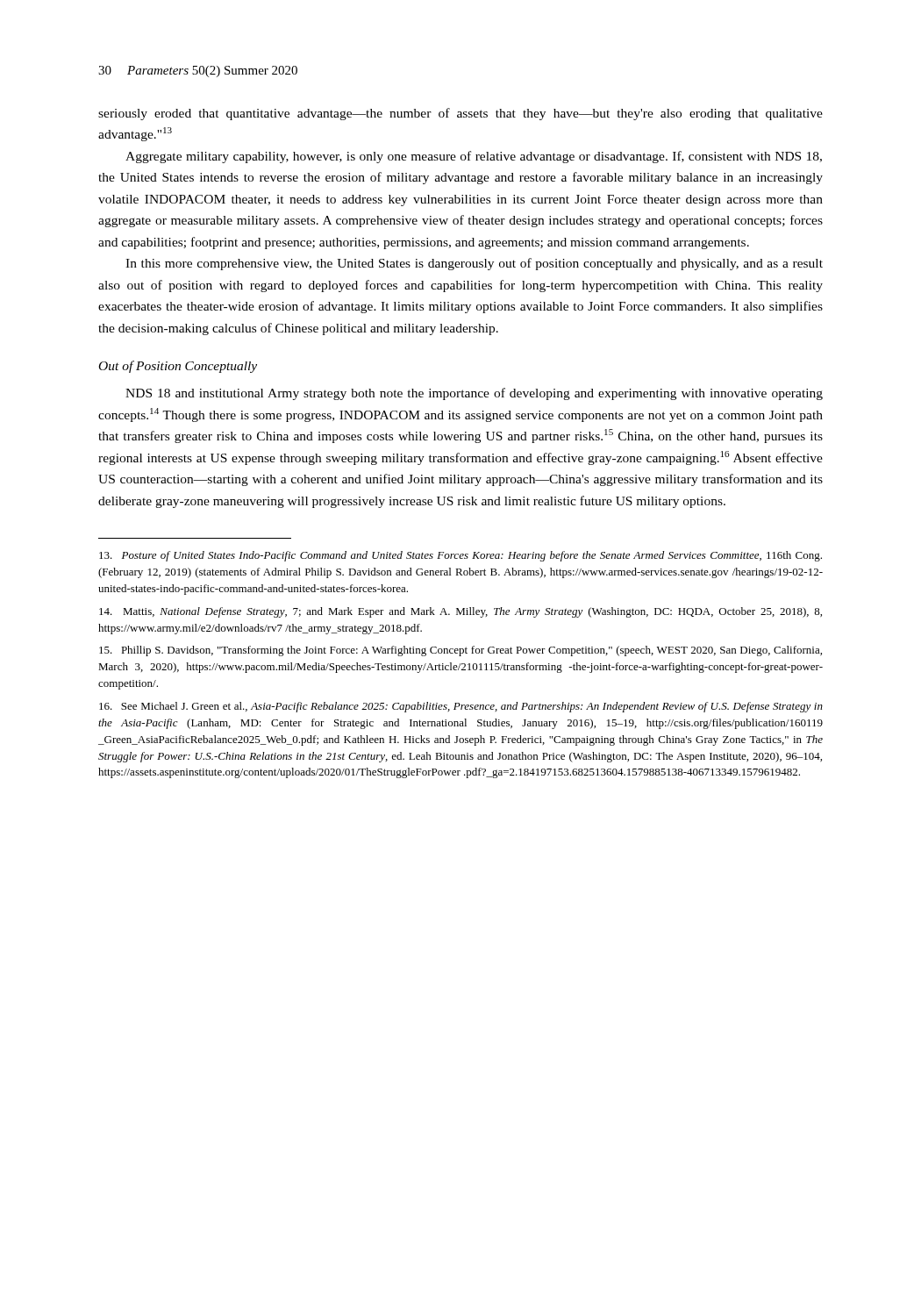Select the passage starting "Out of Position"
Screen dimensions: 1316x921
click(178, 366)
